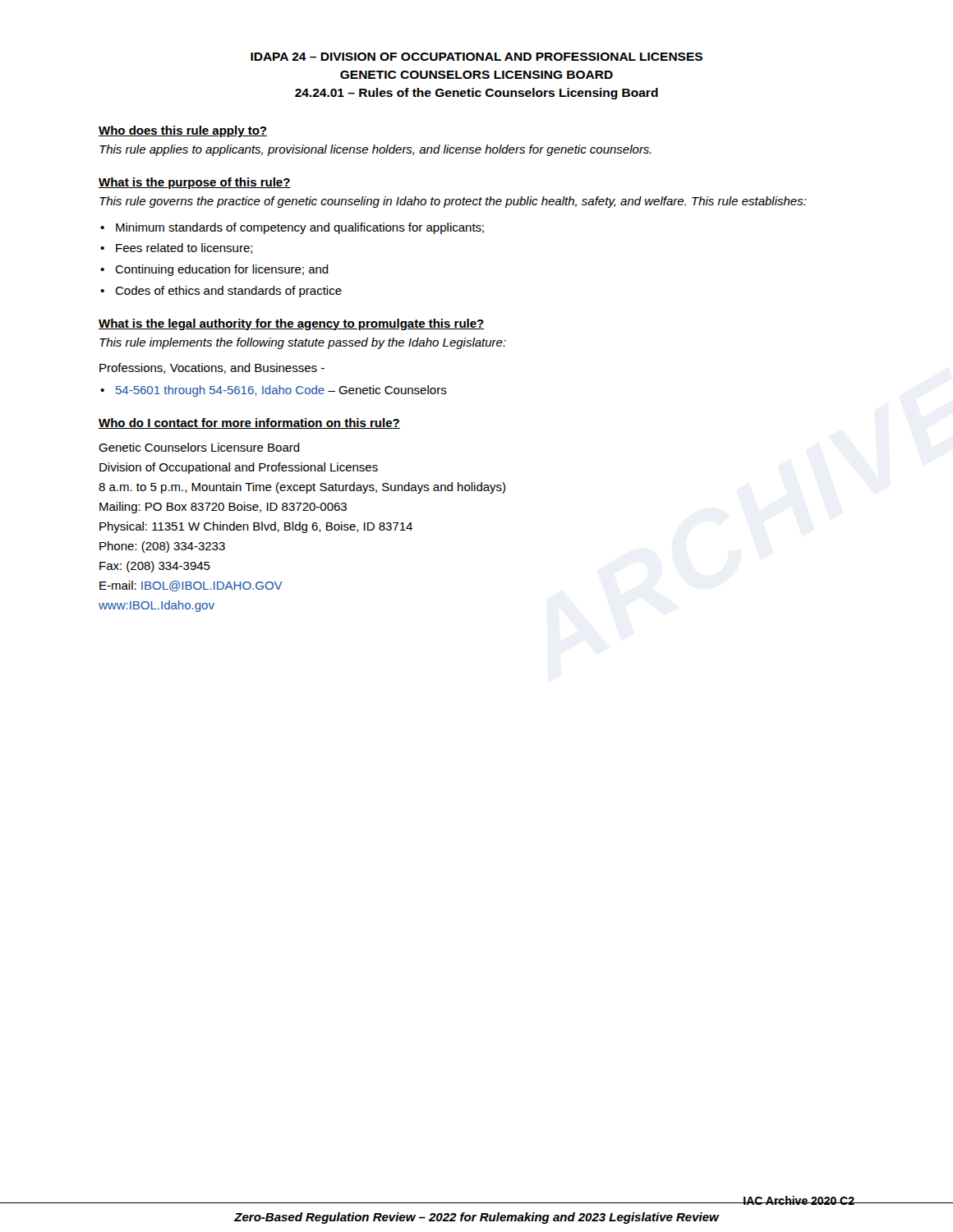The image size is (953, 1232).
Task: Point to the element starting "This rule governs the practice of"
Action: pos(453,201)
